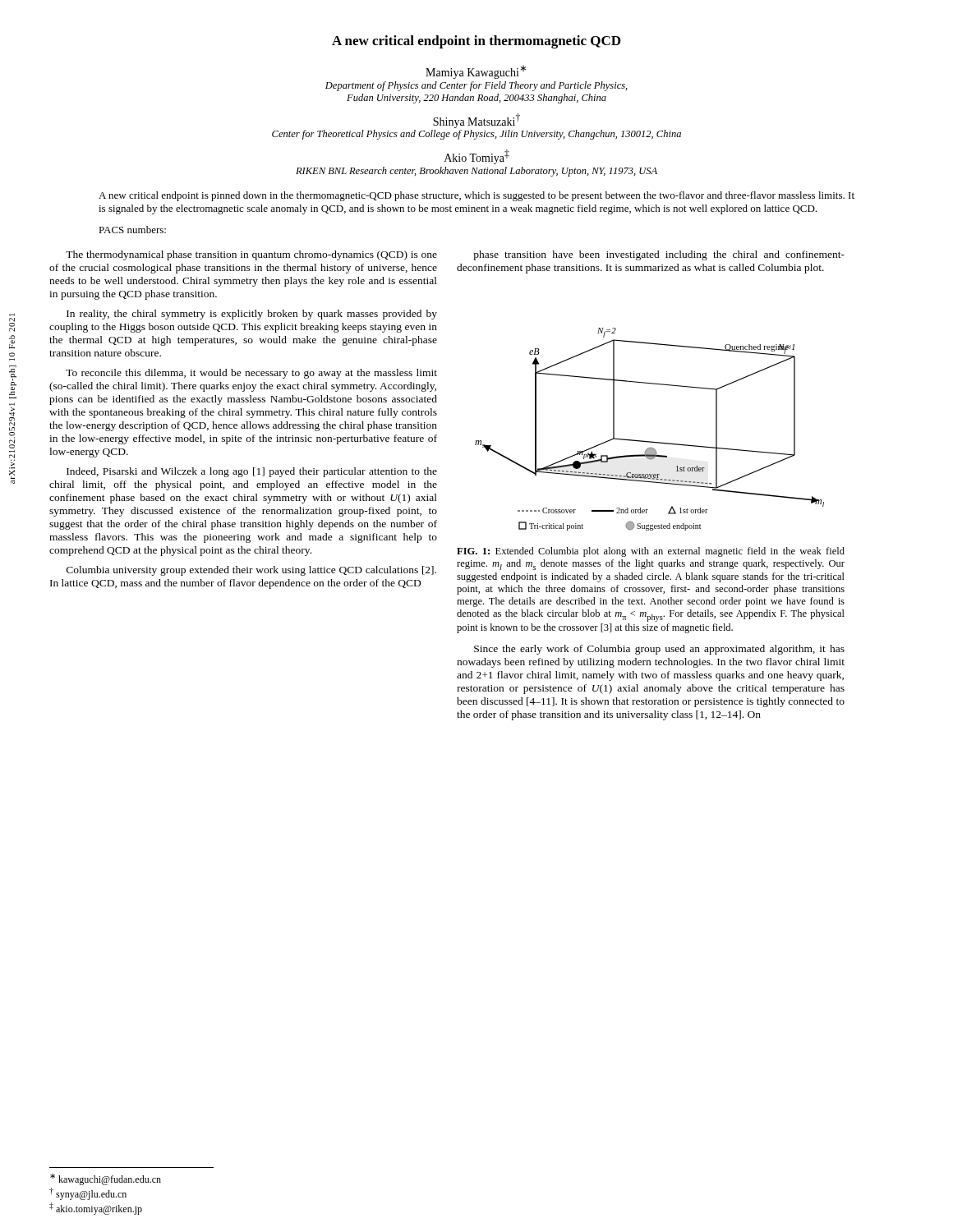Find the block starting "In reality, the chiral symmetry is"
953x1232 pixels.
pyautogui.click(x=243, y=333)
